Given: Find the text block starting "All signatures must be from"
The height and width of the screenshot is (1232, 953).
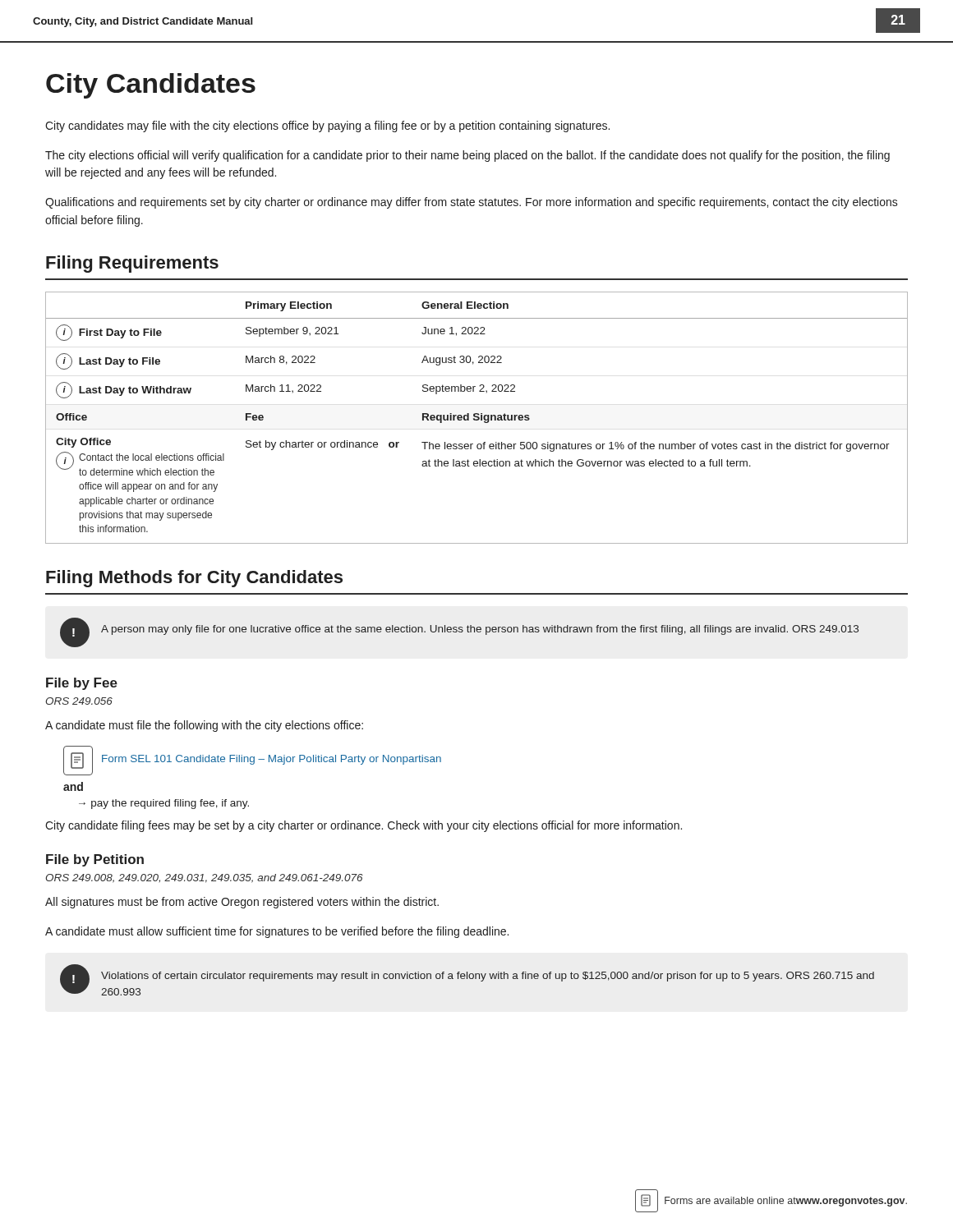Looking at the screenshot, I should 242,902.
